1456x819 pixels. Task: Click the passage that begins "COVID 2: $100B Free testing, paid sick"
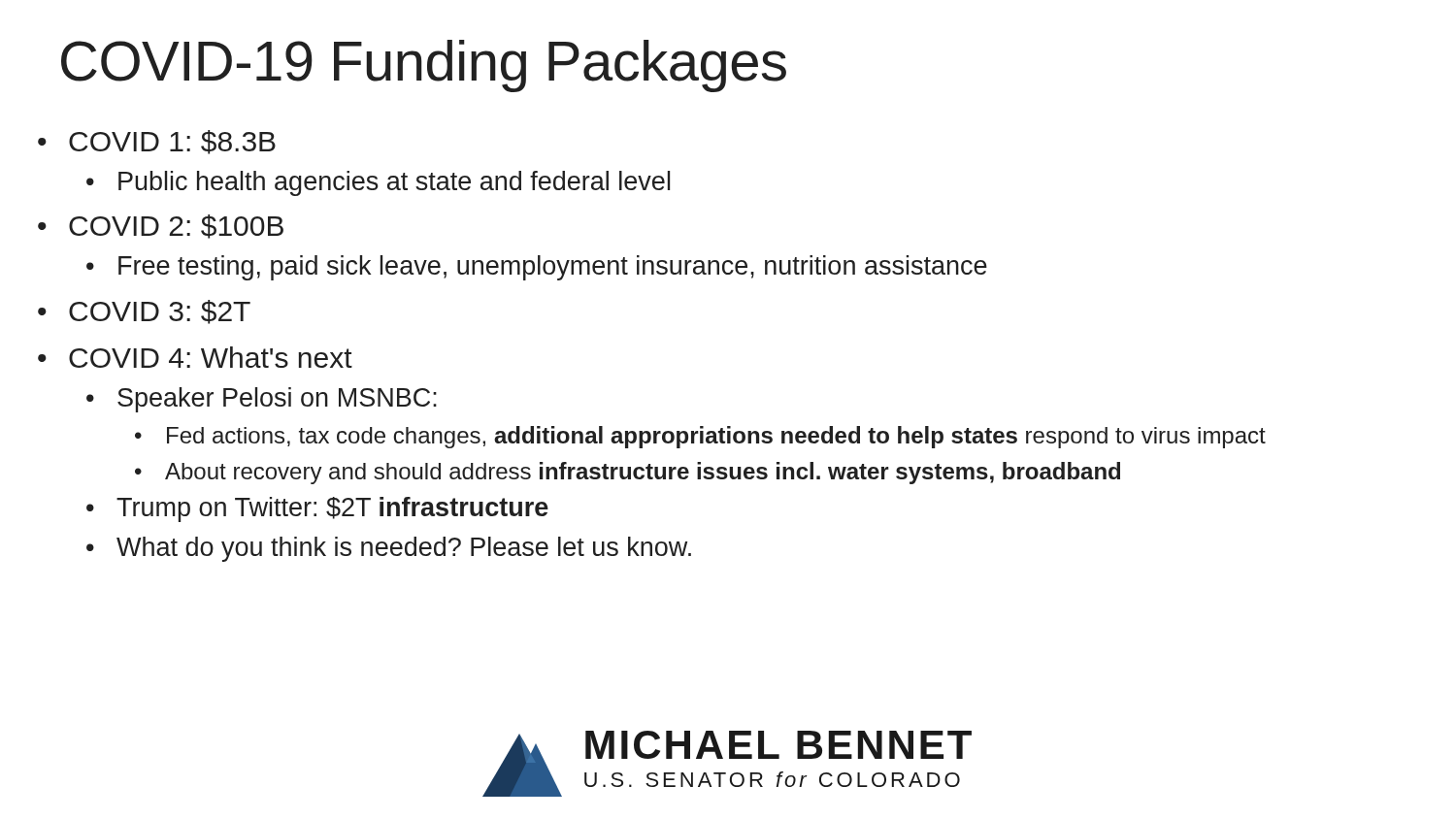[733, 248]
